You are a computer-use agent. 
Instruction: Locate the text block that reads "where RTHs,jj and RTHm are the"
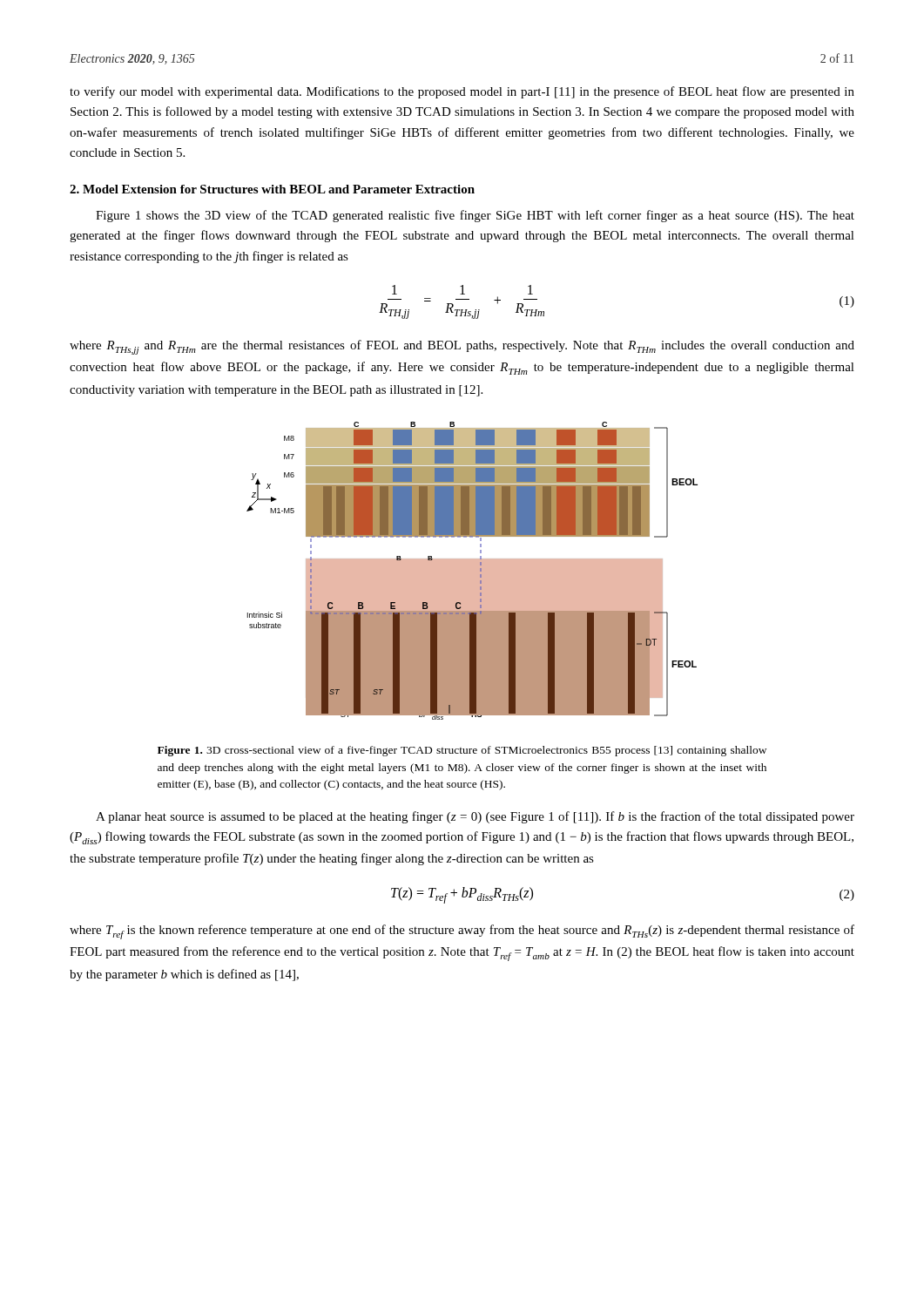coord(462,367)
